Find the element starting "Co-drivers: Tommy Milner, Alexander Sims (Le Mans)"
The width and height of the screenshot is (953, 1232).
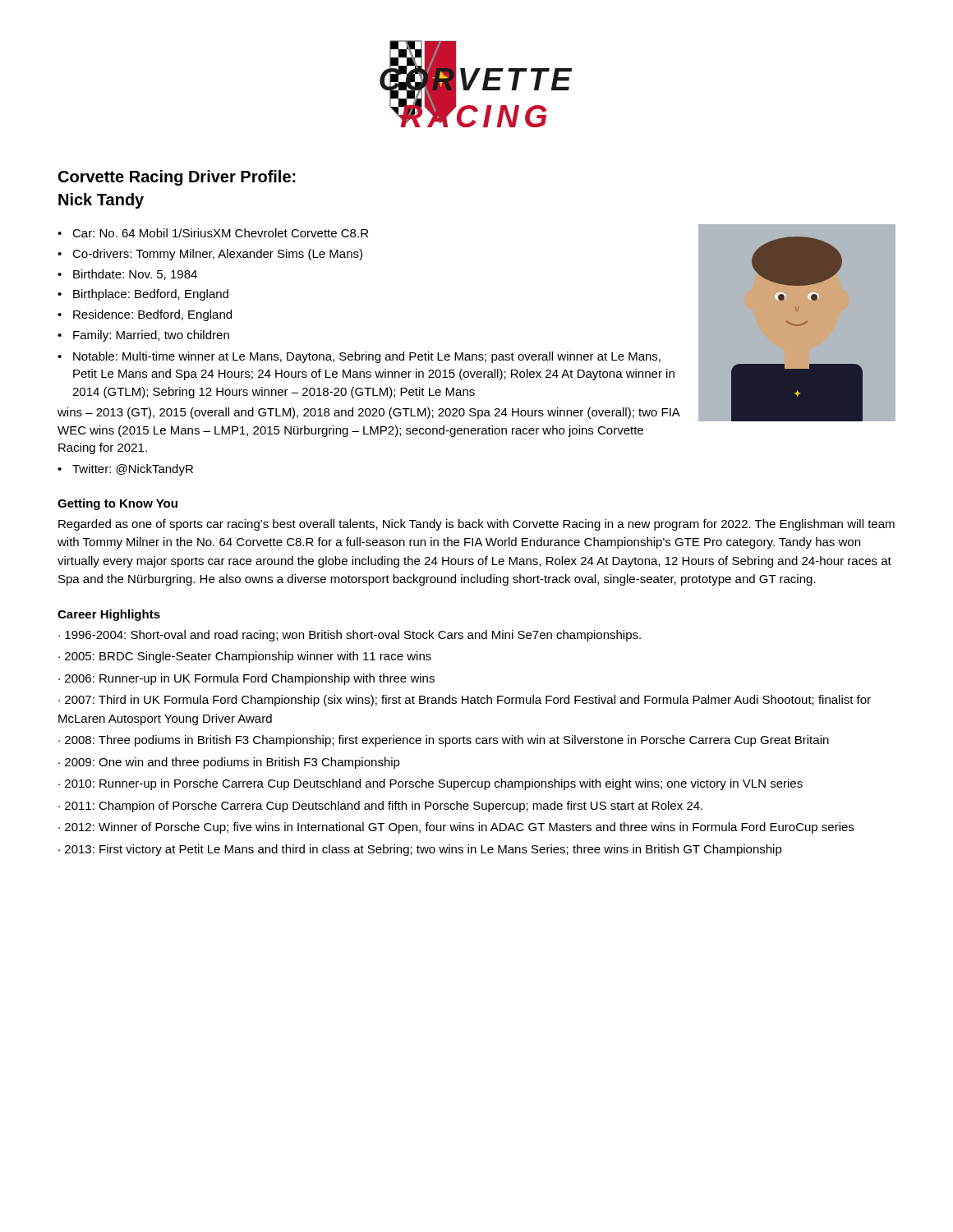[218, 253]
